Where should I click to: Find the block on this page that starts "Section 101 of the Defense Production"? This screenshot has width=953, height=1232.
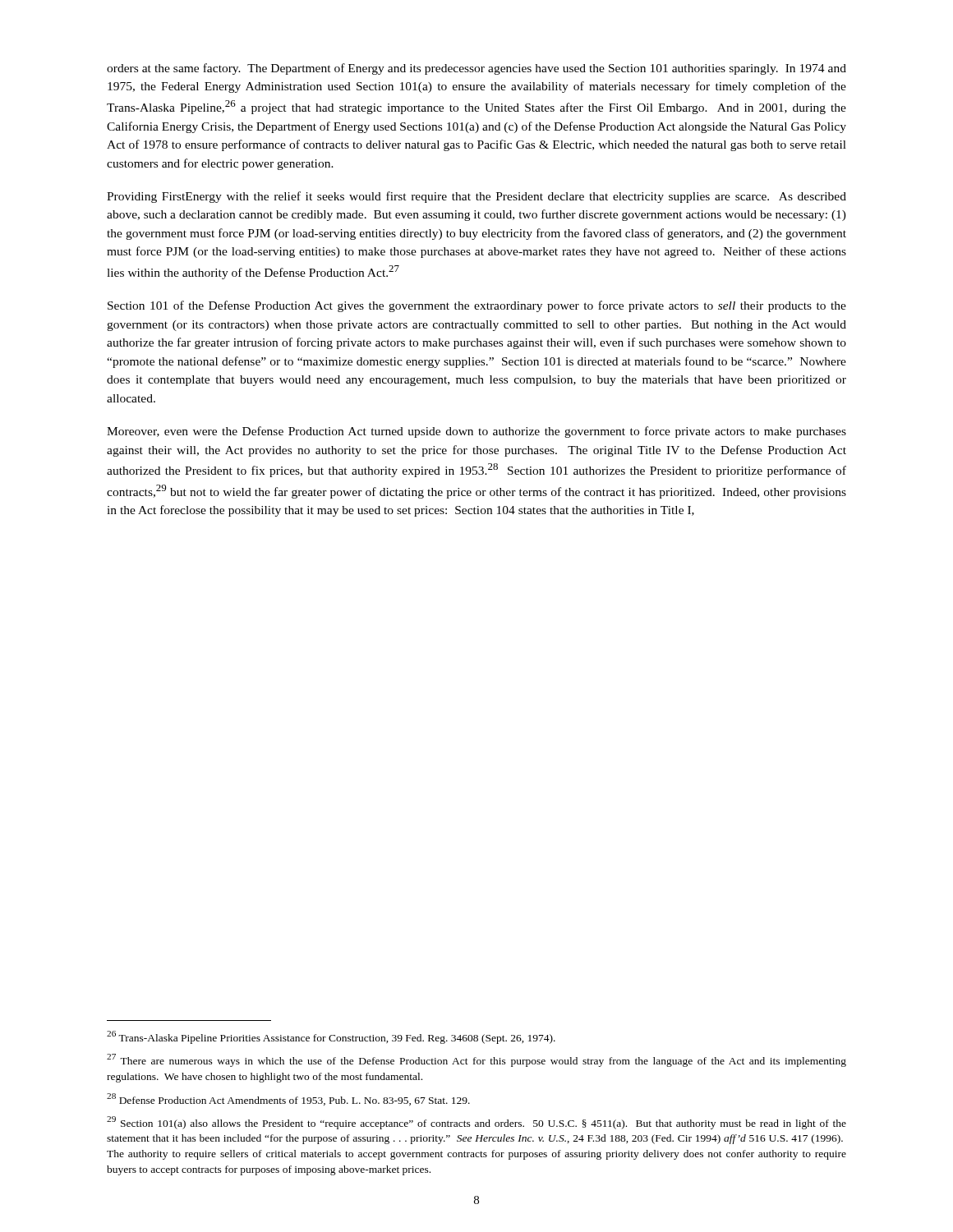tap(476, 352)
